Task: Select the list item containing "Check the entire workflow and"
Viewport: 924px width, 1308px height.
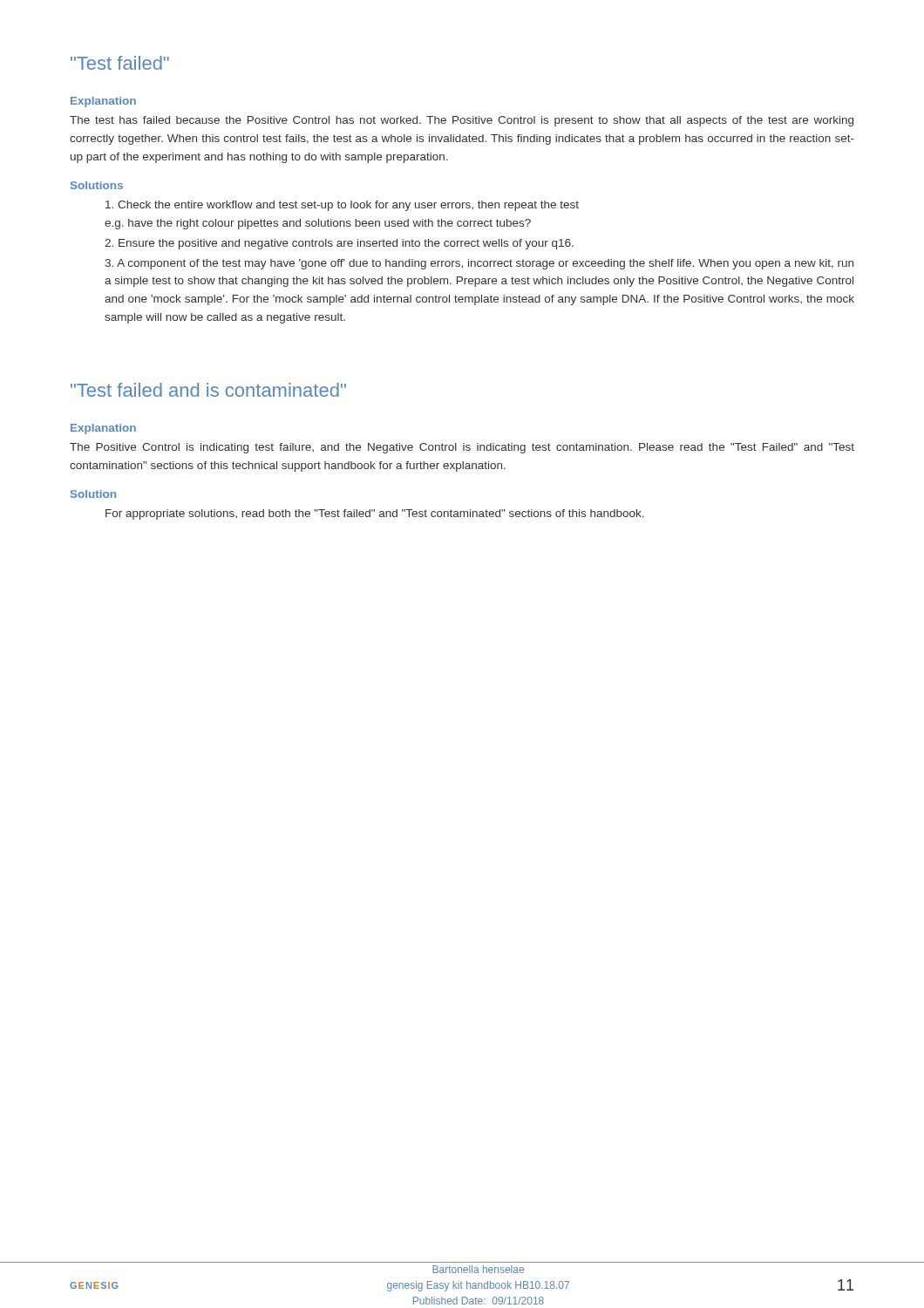Action: pyautogui.click(x=342, y=213)
